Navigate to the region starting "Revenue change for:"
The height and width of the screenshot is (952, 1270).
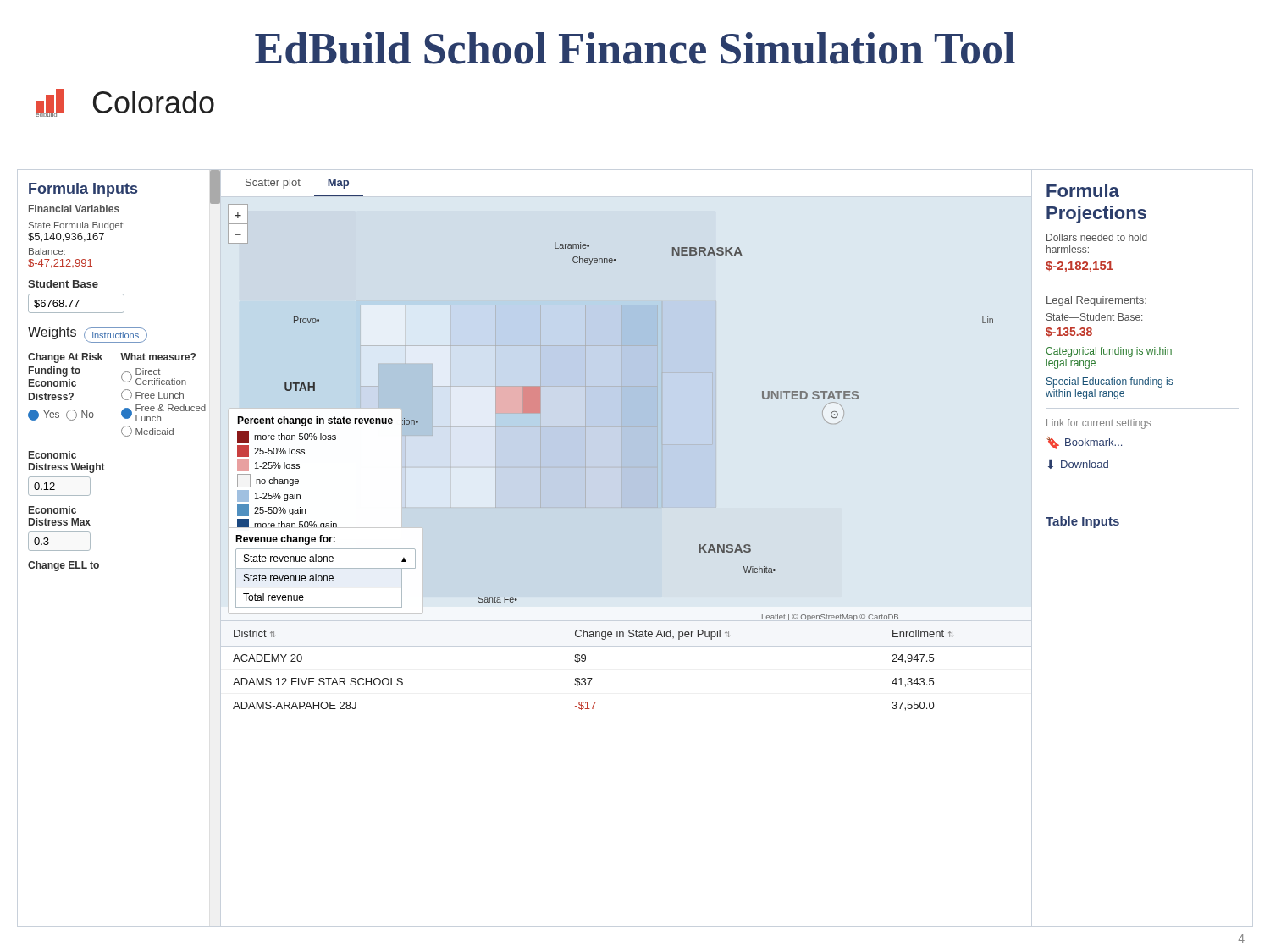pyautogui.click(x=286, y=539)
